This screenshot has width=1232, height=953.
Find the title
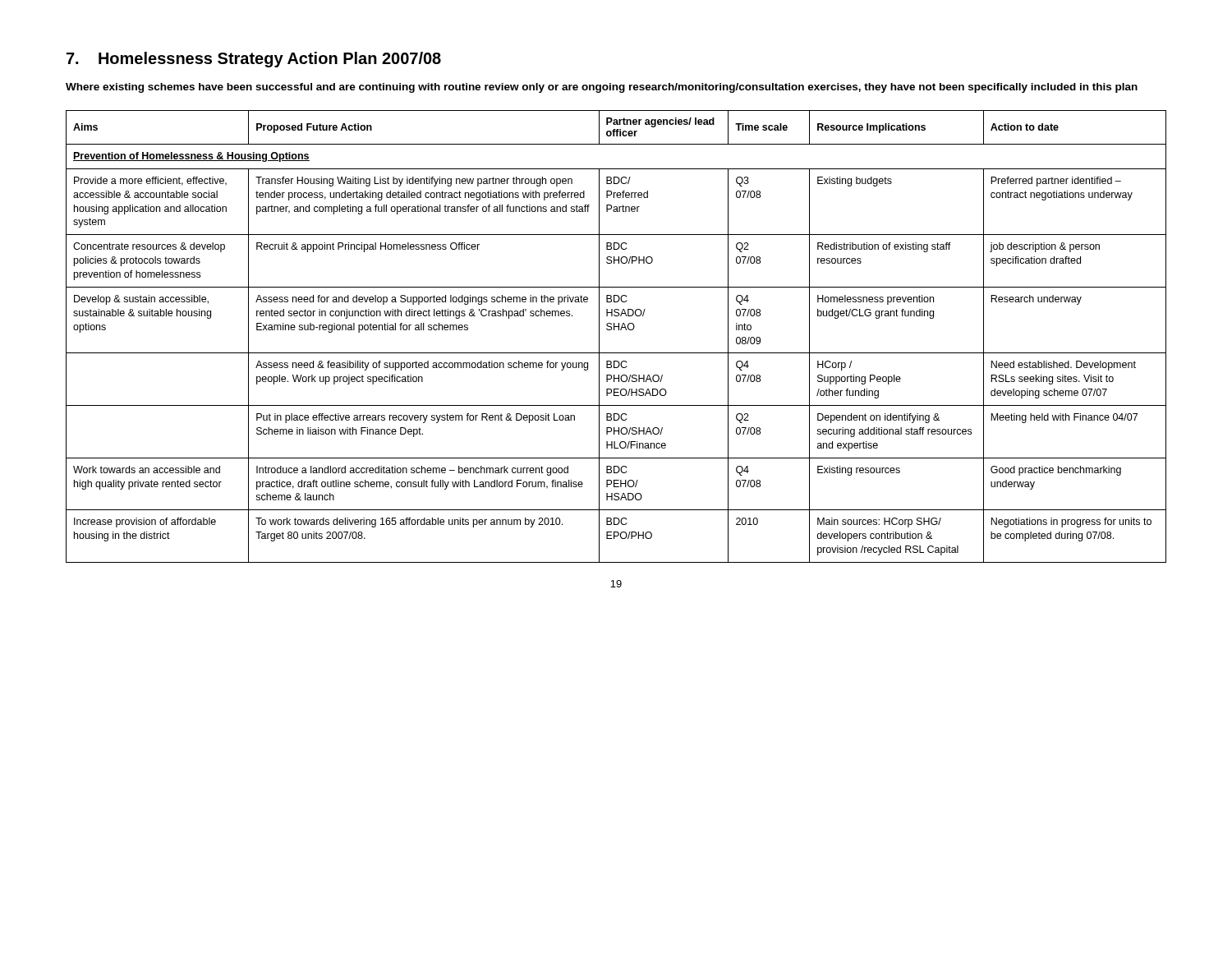point(253,59)
